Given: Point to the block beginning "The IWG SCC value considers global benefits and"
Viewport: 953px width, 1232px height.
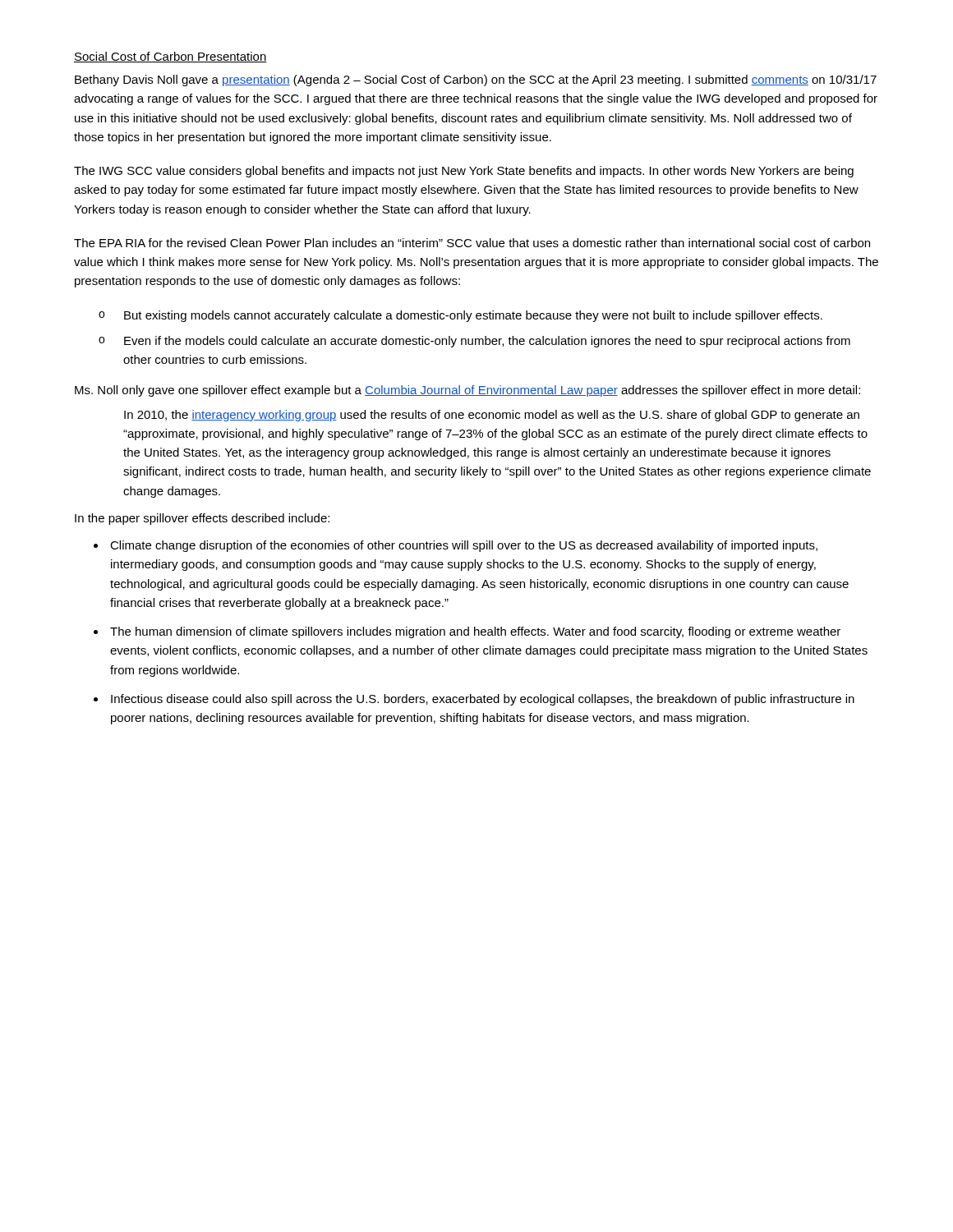Looking at the screenshot, I should (466, 190).
